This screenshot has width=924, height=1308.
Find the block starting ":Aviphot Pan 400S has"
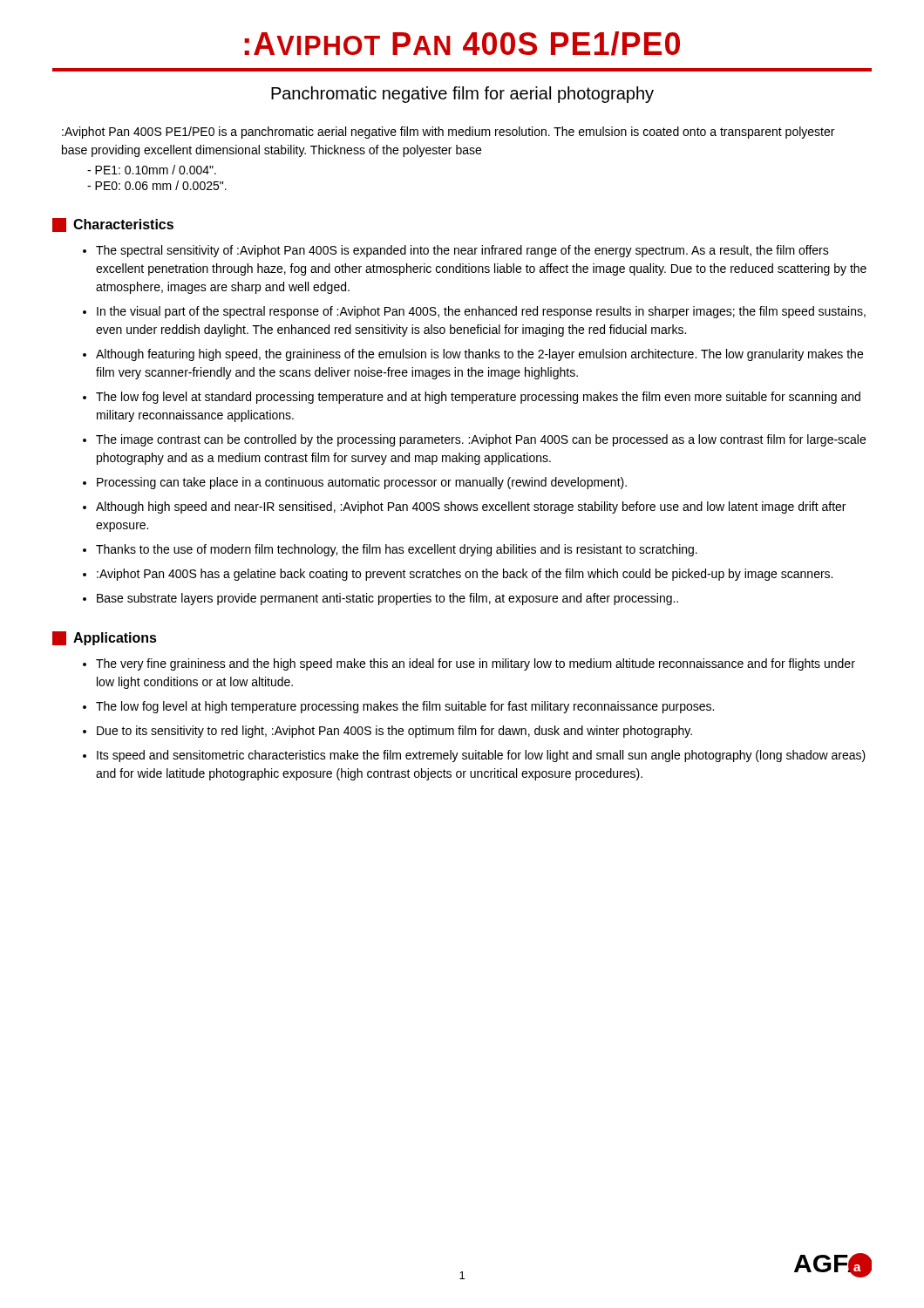465,574
